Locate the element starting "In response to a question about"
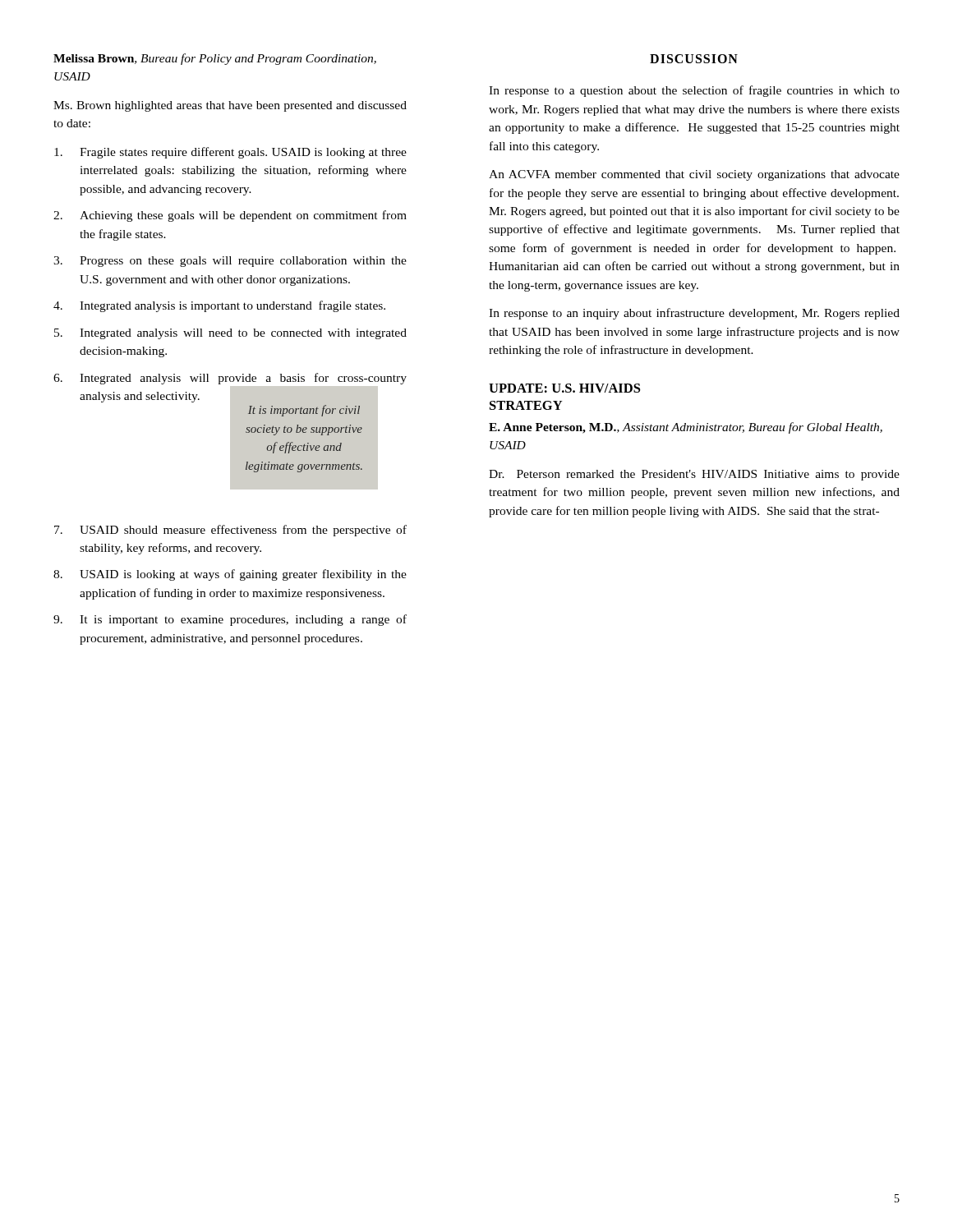This screenshot has width=953, height=1232. (694, 118)
